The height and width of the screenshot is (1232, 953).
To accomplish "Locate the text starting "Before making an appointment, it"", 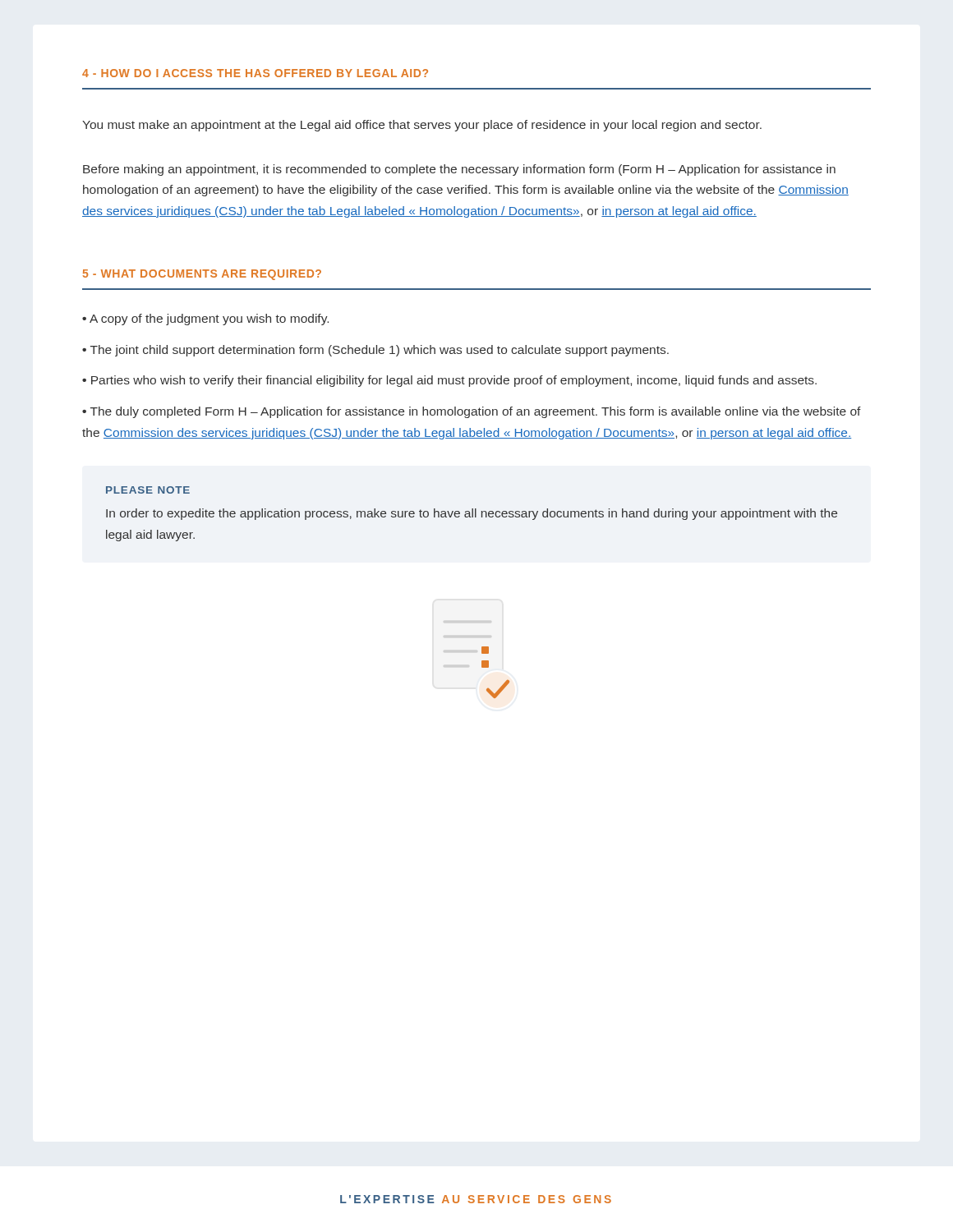I will [x=465, y=189].
